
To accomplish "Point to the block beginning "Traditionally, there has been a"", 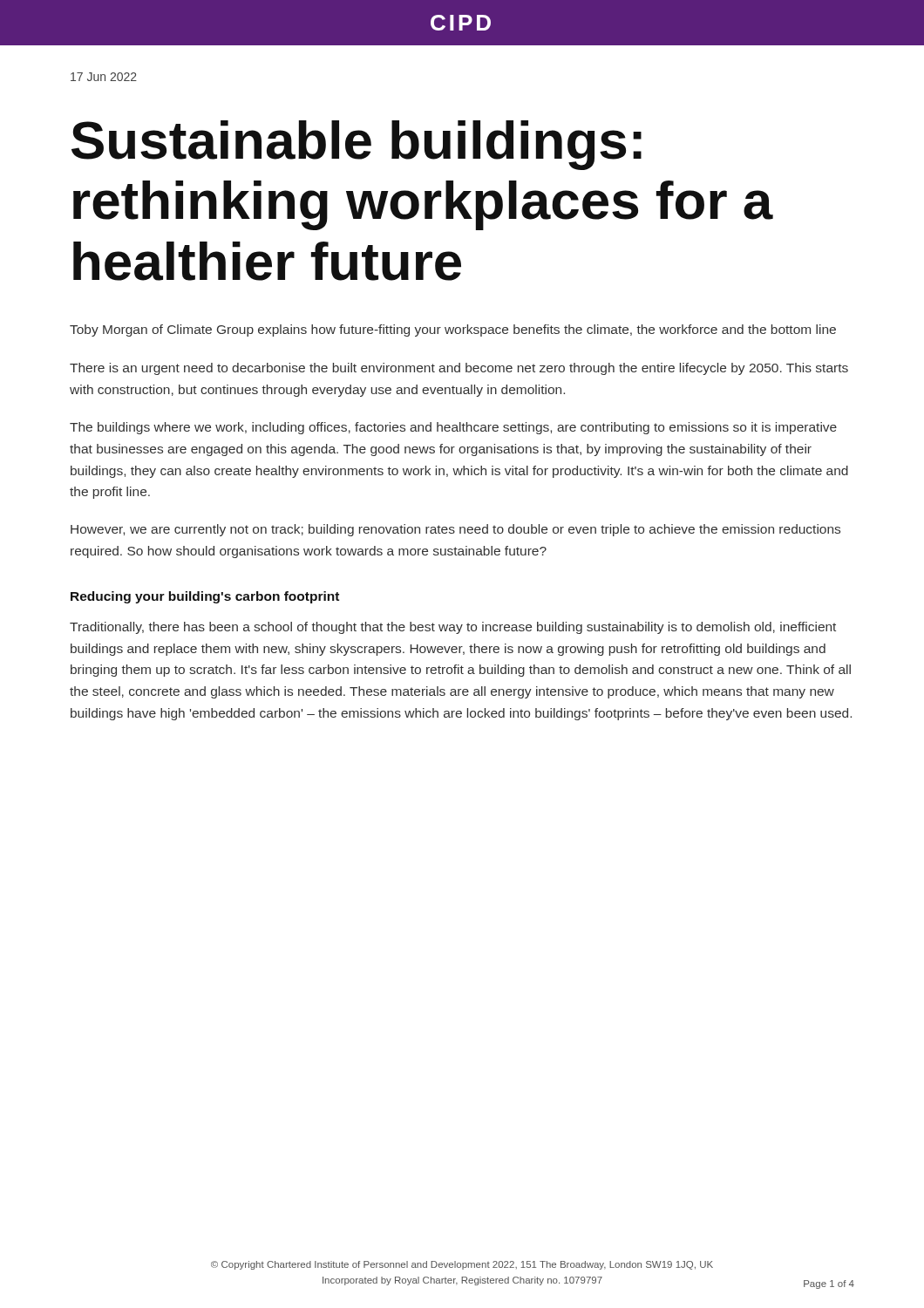I will pos(461,669).
